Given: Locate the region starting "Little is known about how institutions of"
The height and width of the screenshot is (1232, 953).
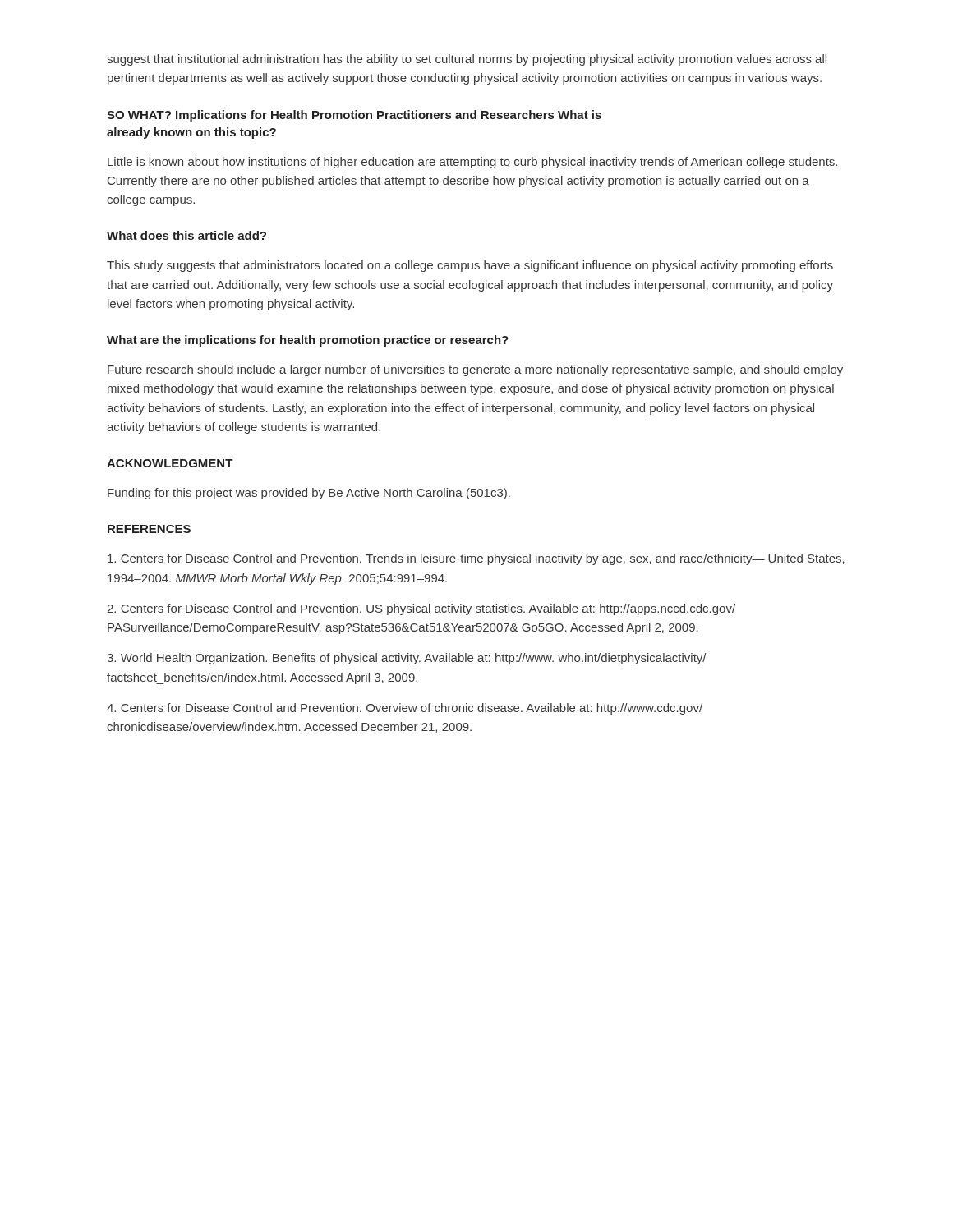Looking at the screenshot, I should coord(473,180).
